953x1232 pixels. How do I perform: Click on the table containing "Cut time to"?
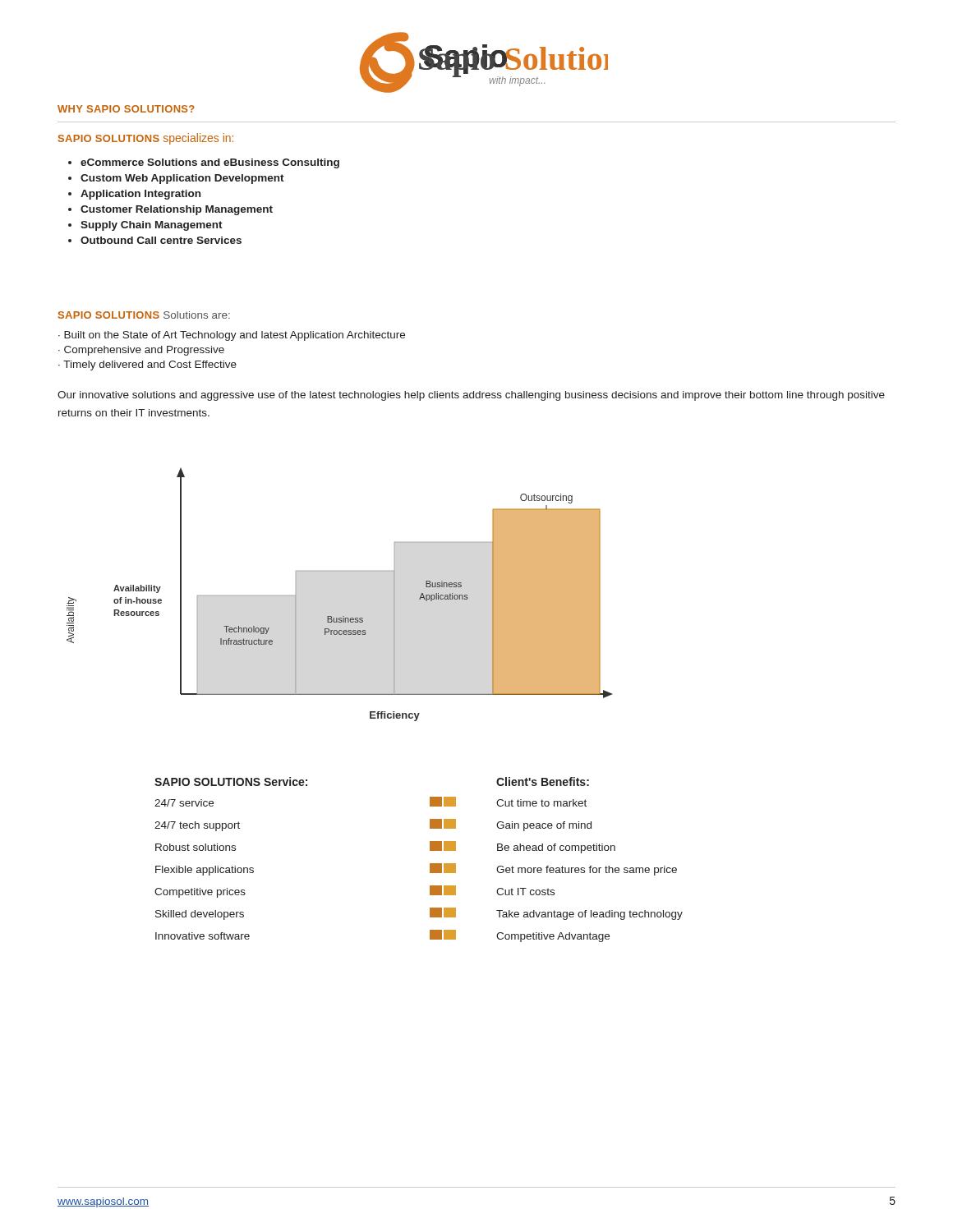[476, 860]
